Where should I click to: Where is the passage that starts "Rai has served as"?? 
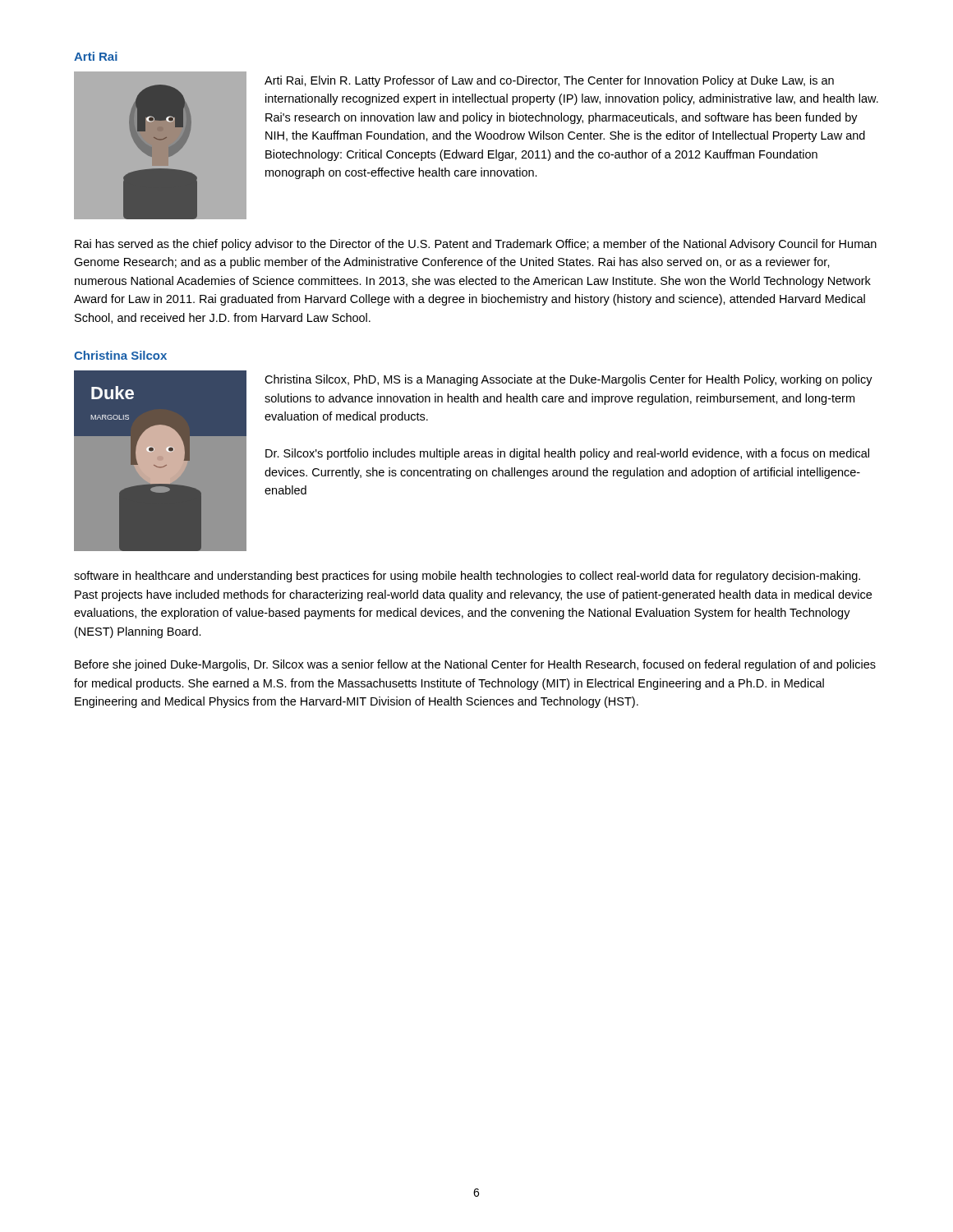point(475,281)
